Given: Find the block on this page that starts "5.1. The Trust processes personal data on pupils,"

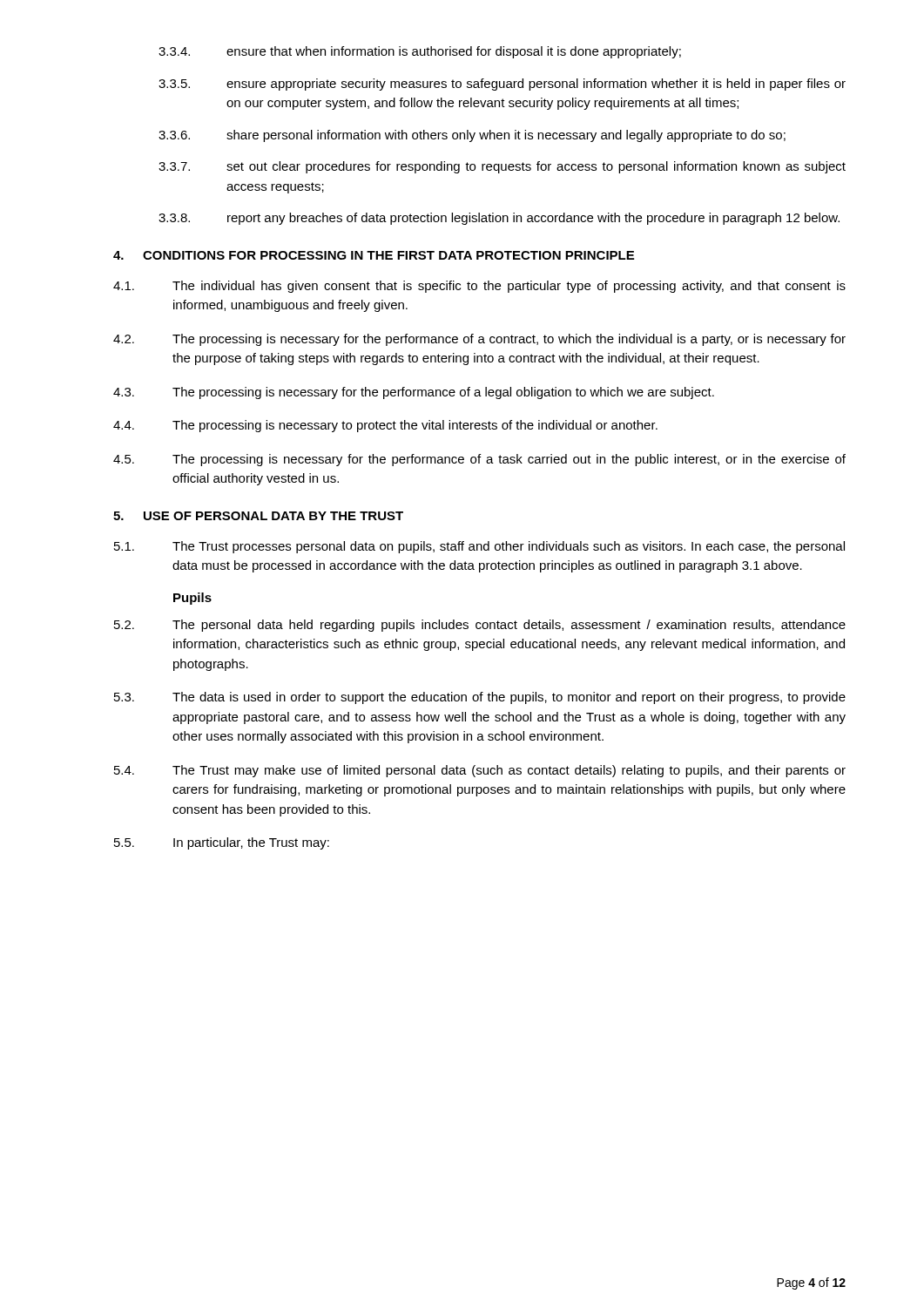Looking at the screenshot, I should click(x=479, y=556).
